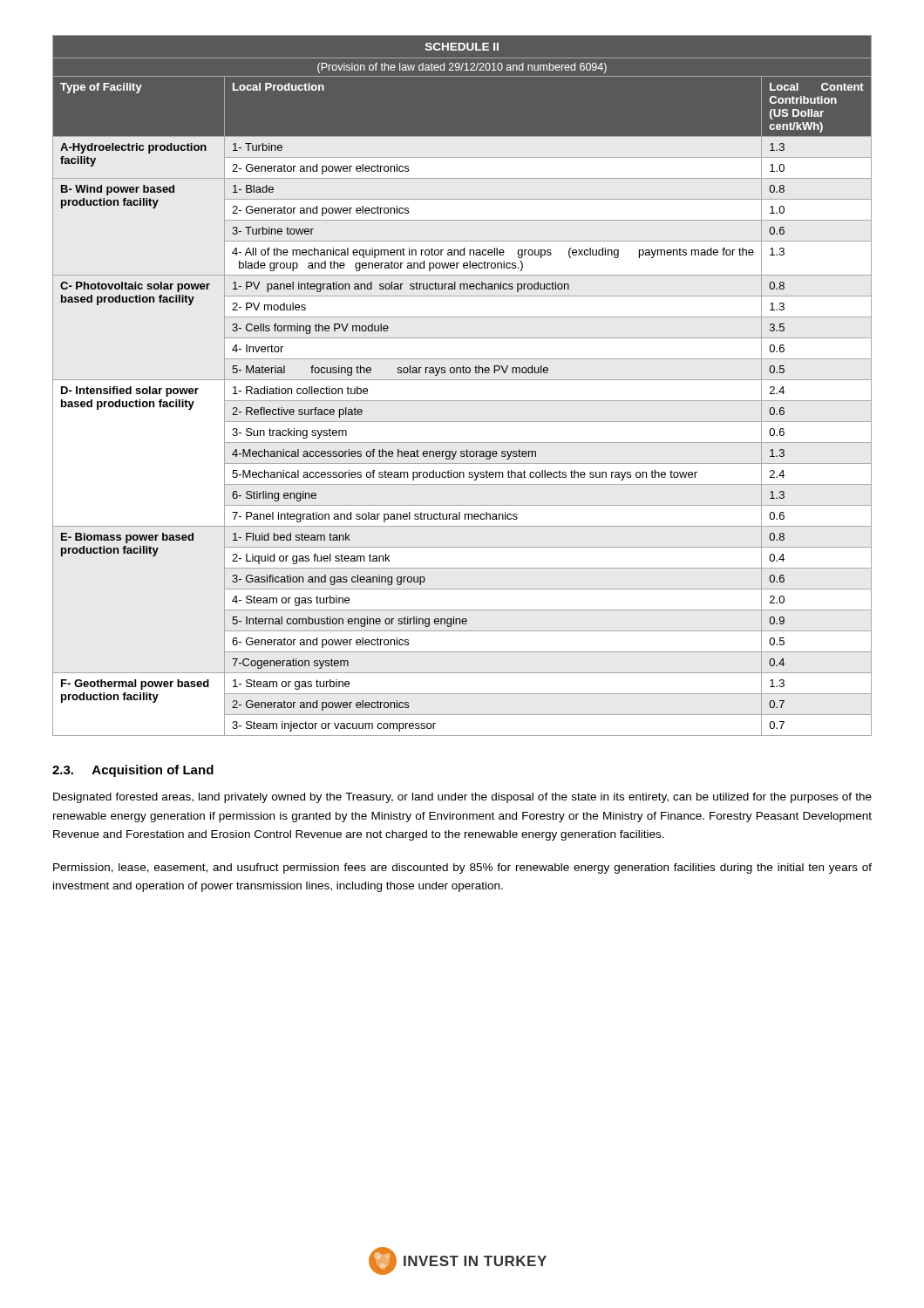The width and height of the screenshot is (924, 1308).
Task: Locate the text block that reads "Permission, lease, easement,"
Action: click(x=462, y=876)
